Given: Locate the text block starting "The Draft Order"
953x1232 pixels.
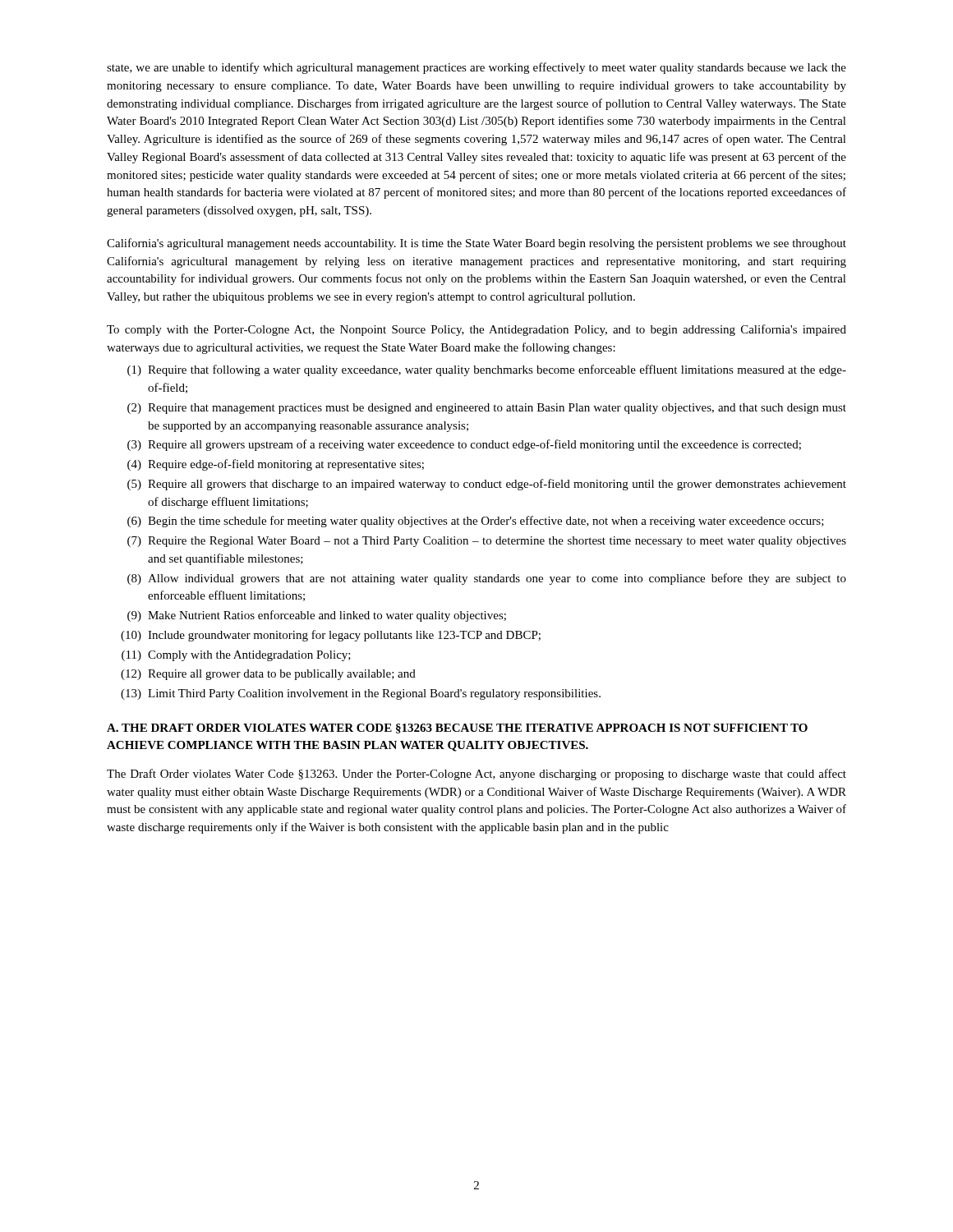Looking at the screenshot, I should click(x=476, y=800).
